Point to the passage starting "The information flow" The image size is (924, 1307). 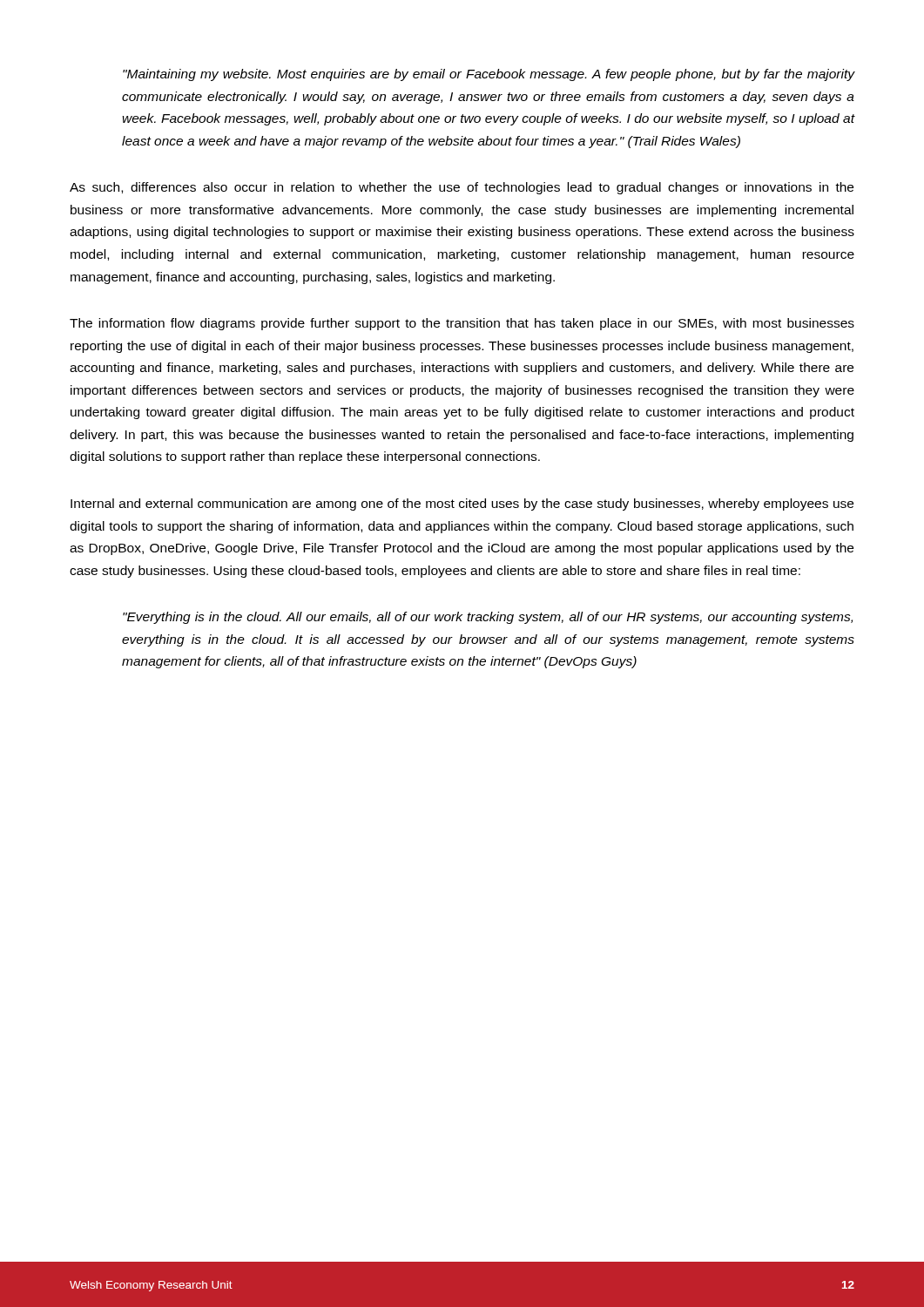tap(462, 390)
